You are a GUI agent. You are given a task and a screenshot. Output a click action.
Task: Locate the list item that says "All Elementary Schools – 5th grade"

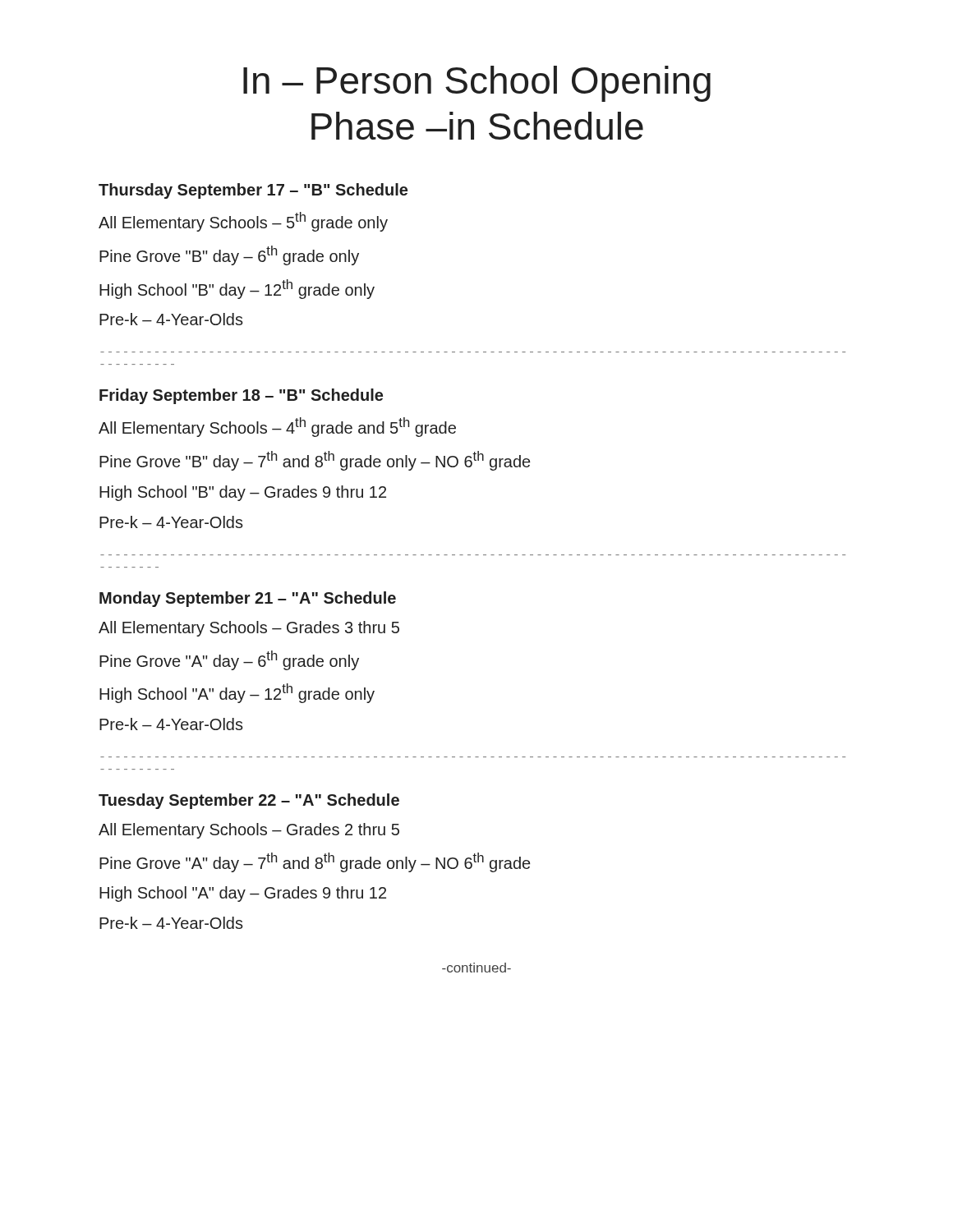pos(243,221)
